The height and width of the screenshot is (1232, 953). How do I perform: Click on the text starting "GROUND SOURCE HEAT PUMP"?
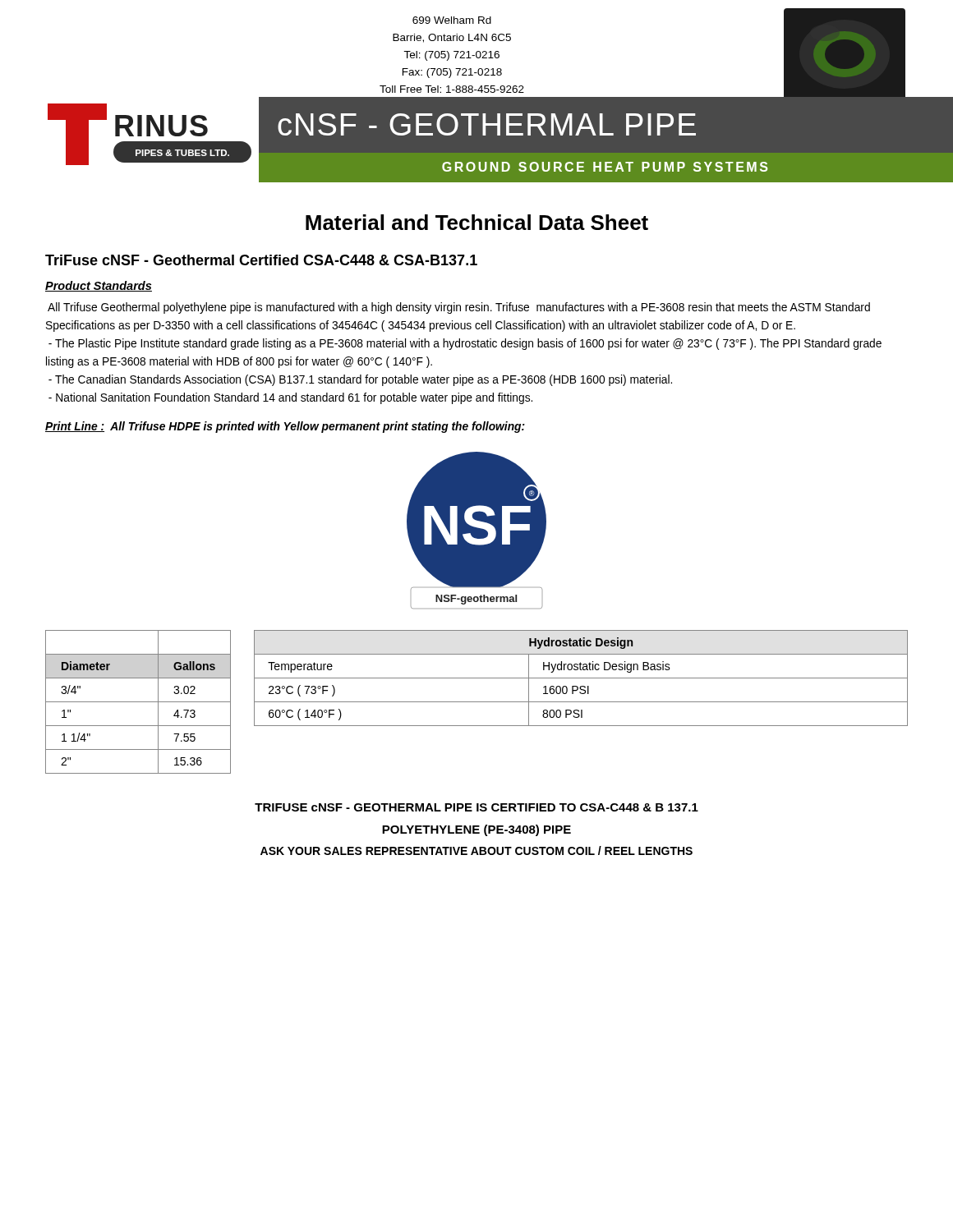click(x=606, y=168)
